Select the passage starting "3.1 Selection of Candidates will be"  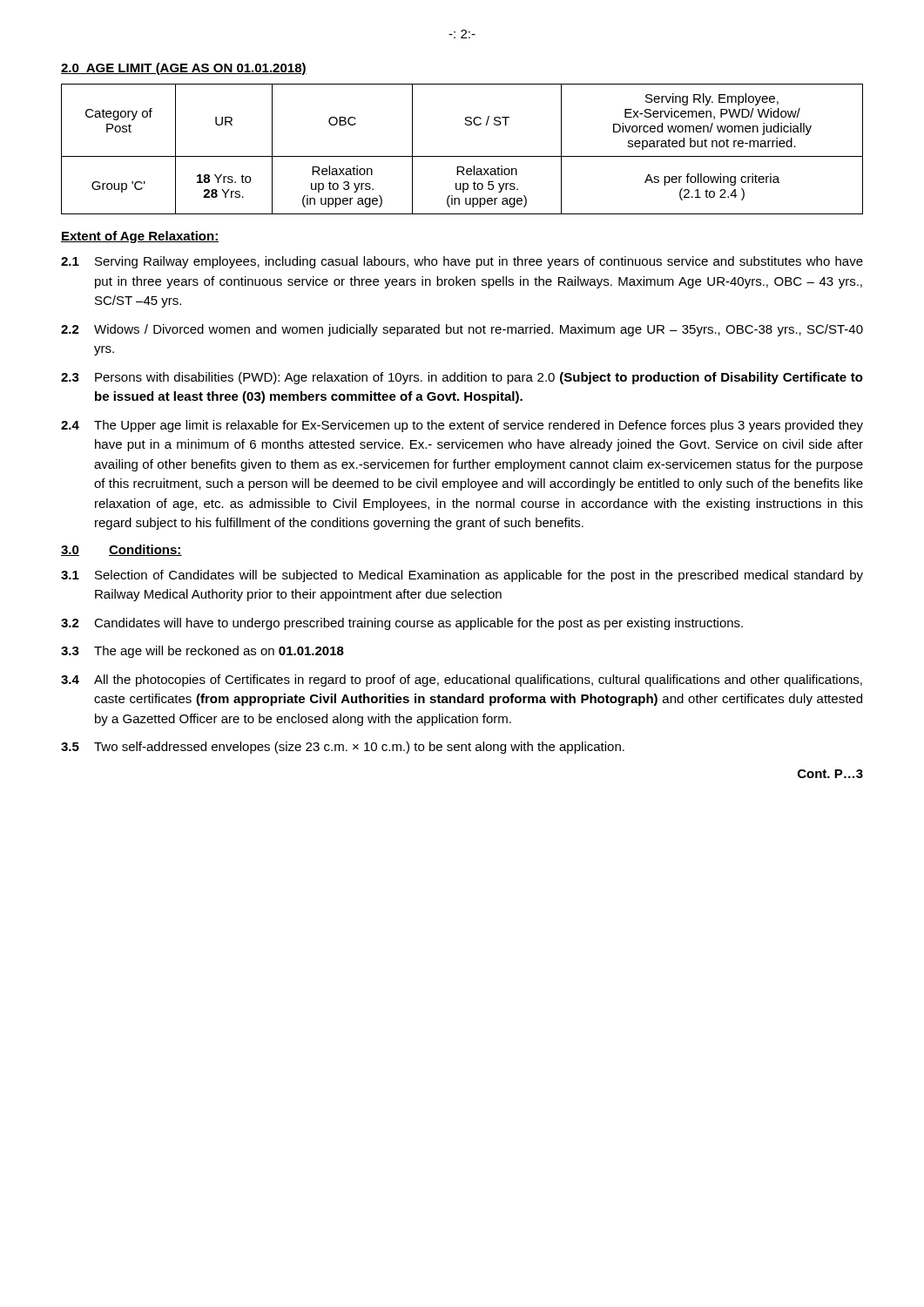pos(462,585)
